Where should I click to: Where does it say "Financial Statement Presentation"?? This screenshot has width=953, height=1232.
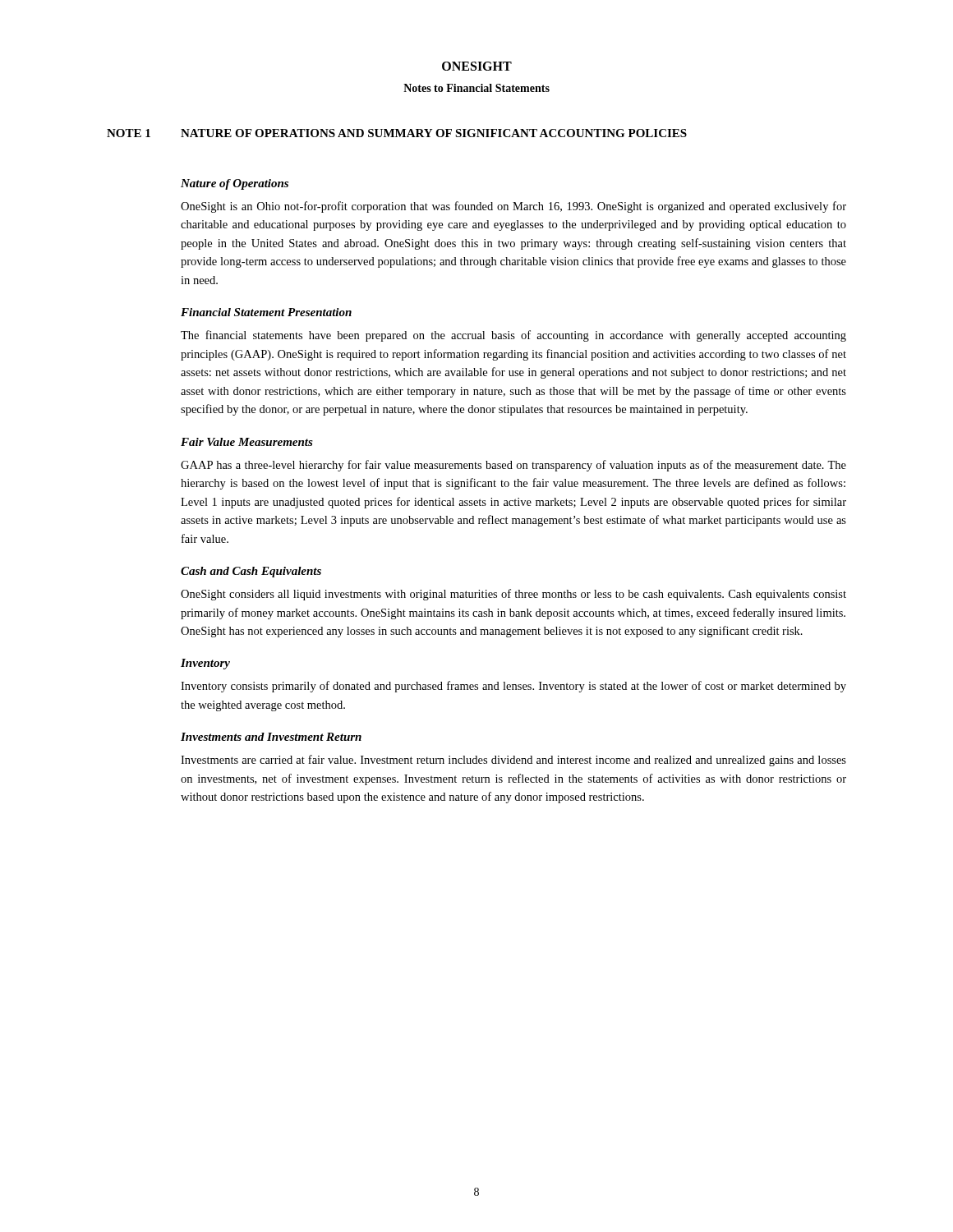click(x=266, y=312)
